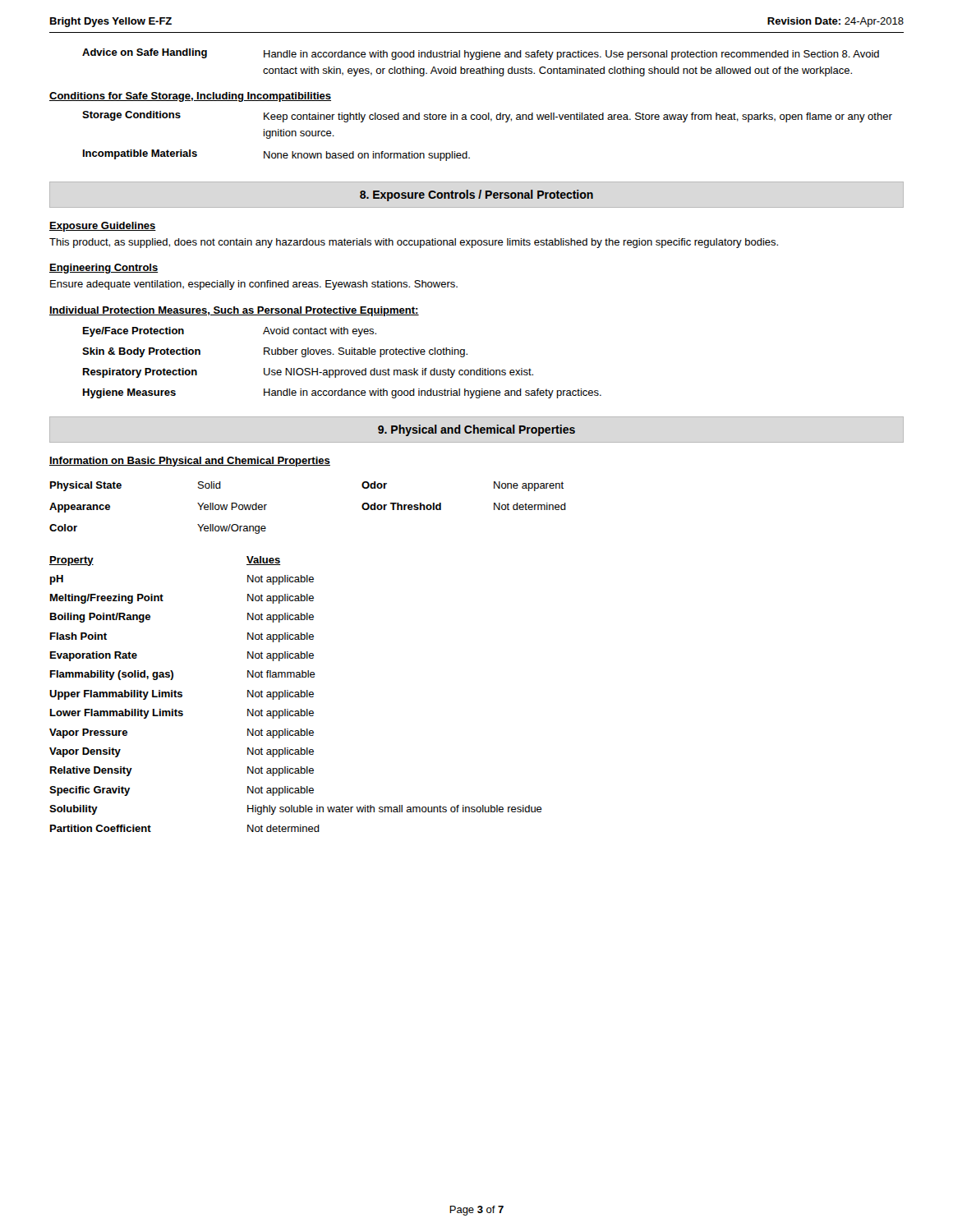Find the section header containing "Exposure Guidelines"

click(x=102, y=225)
